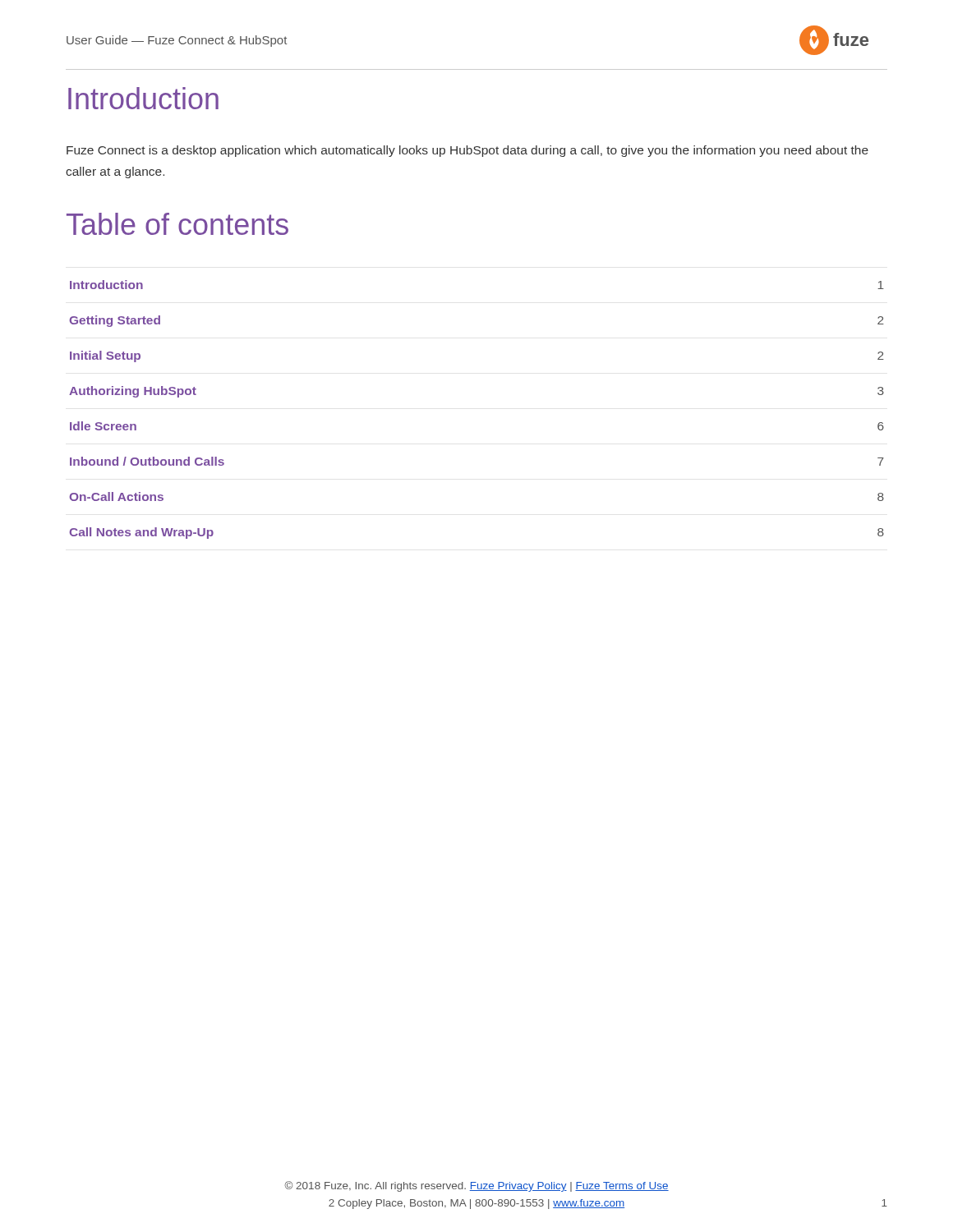The width and height of the screenshot is (953, 1232).
Task: Find a section header
Action: click(x=476, y=225)
